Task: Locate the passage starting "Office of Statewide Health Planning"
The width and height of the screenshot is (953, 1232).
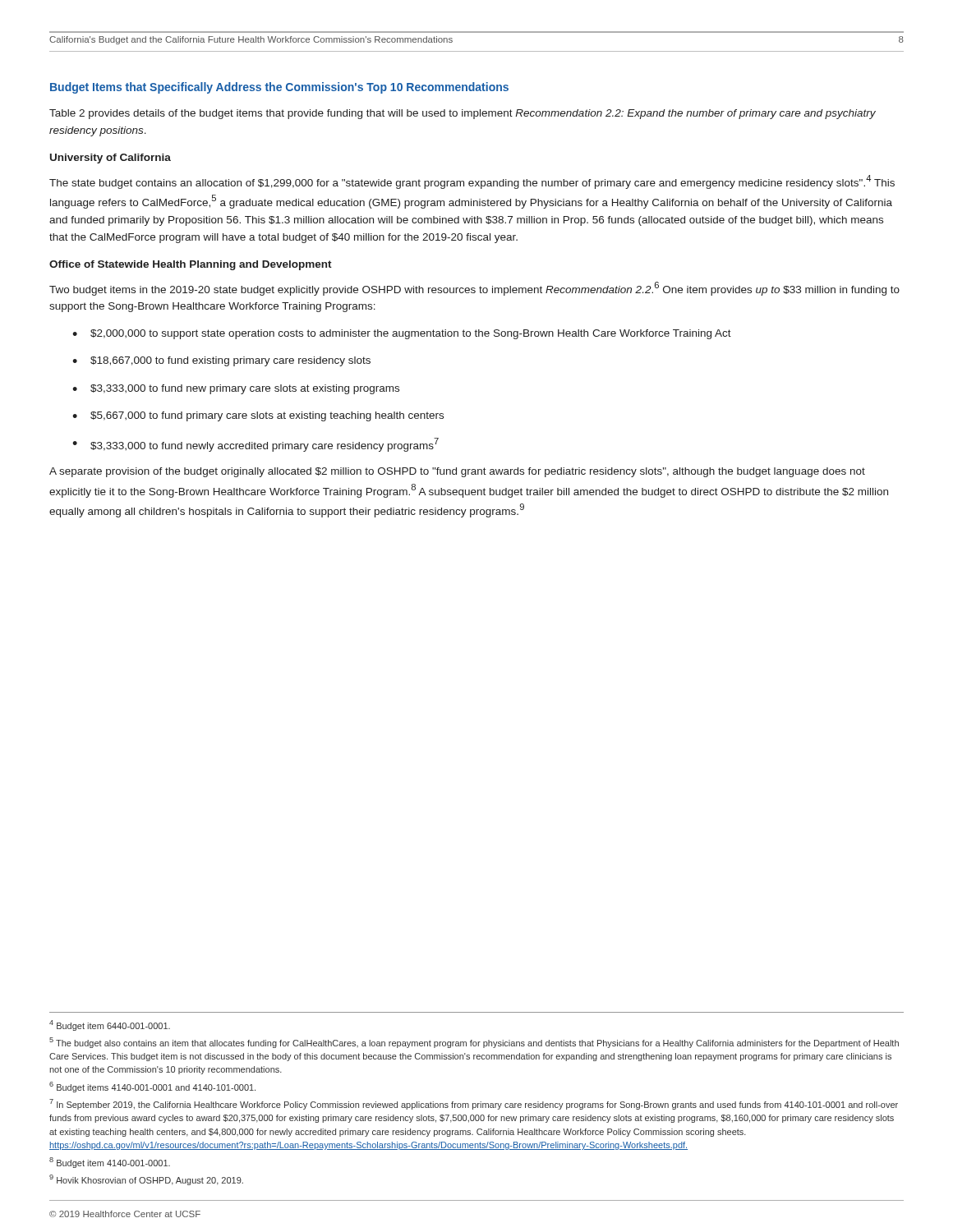Action: tap(190, 264)
